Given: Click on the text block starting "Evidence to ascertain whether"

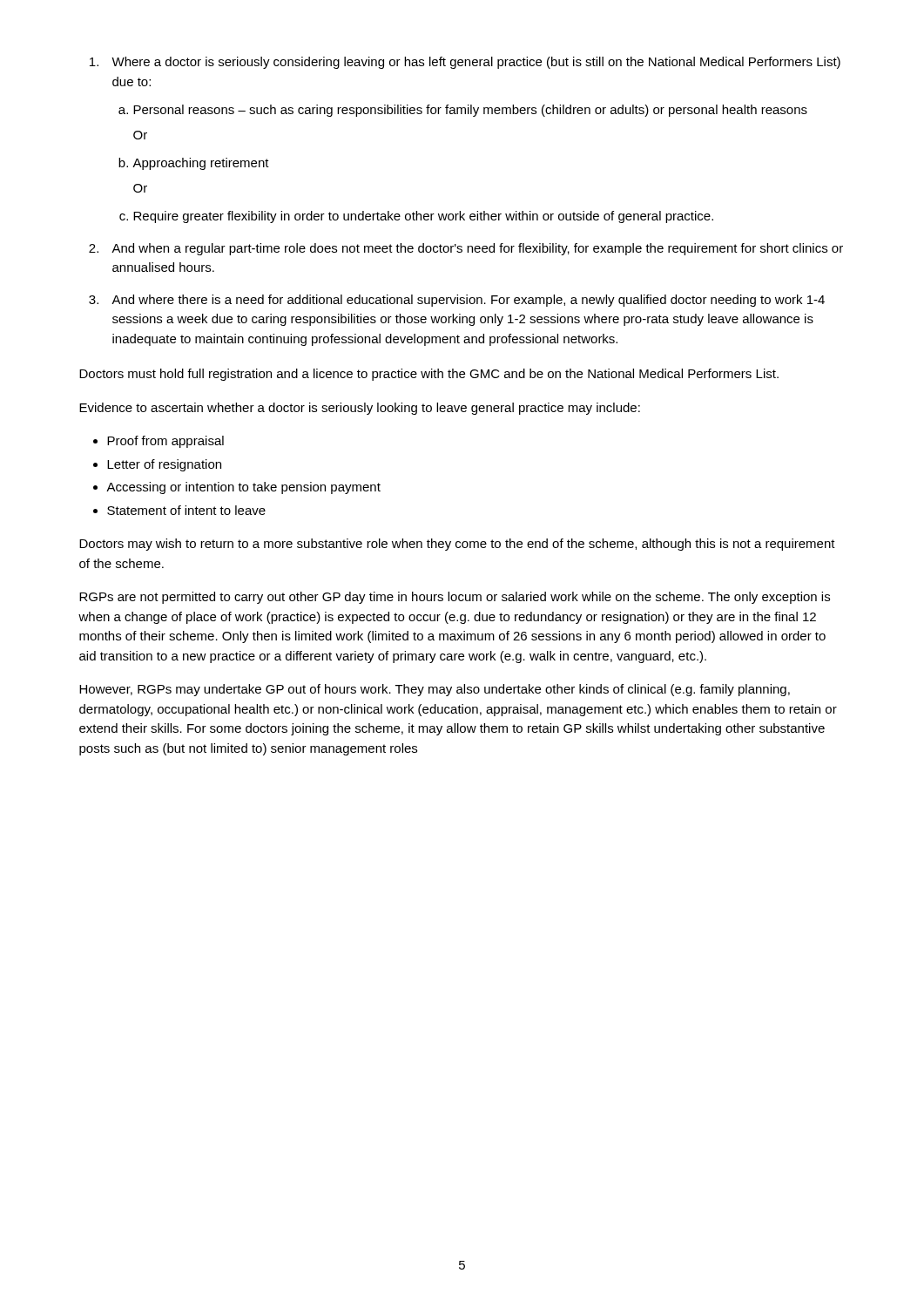Looking at the screenshot, I should [360, 407].
